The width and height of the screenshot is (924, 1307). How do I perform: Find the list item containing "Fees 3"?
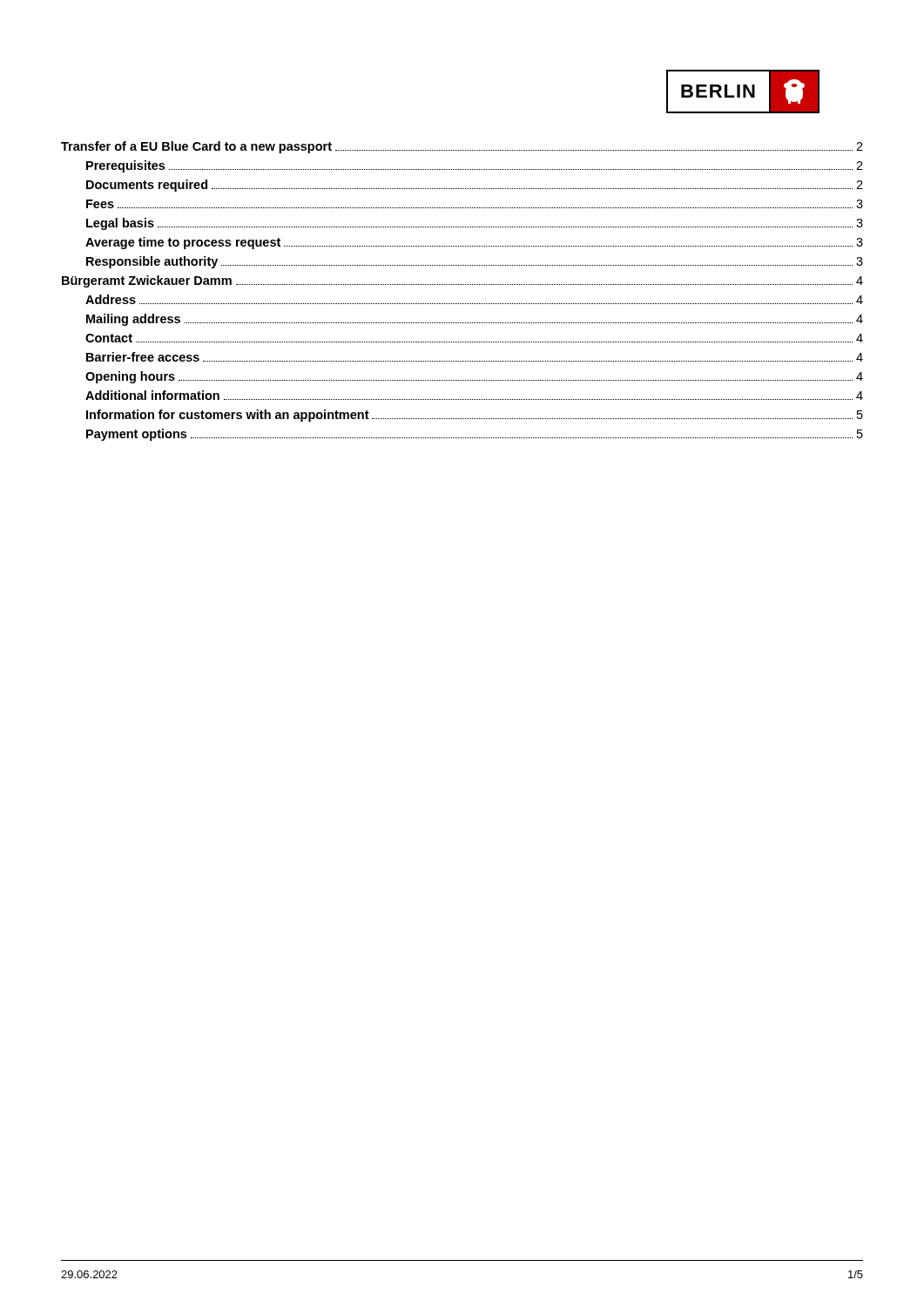click(x=474, y=204)
